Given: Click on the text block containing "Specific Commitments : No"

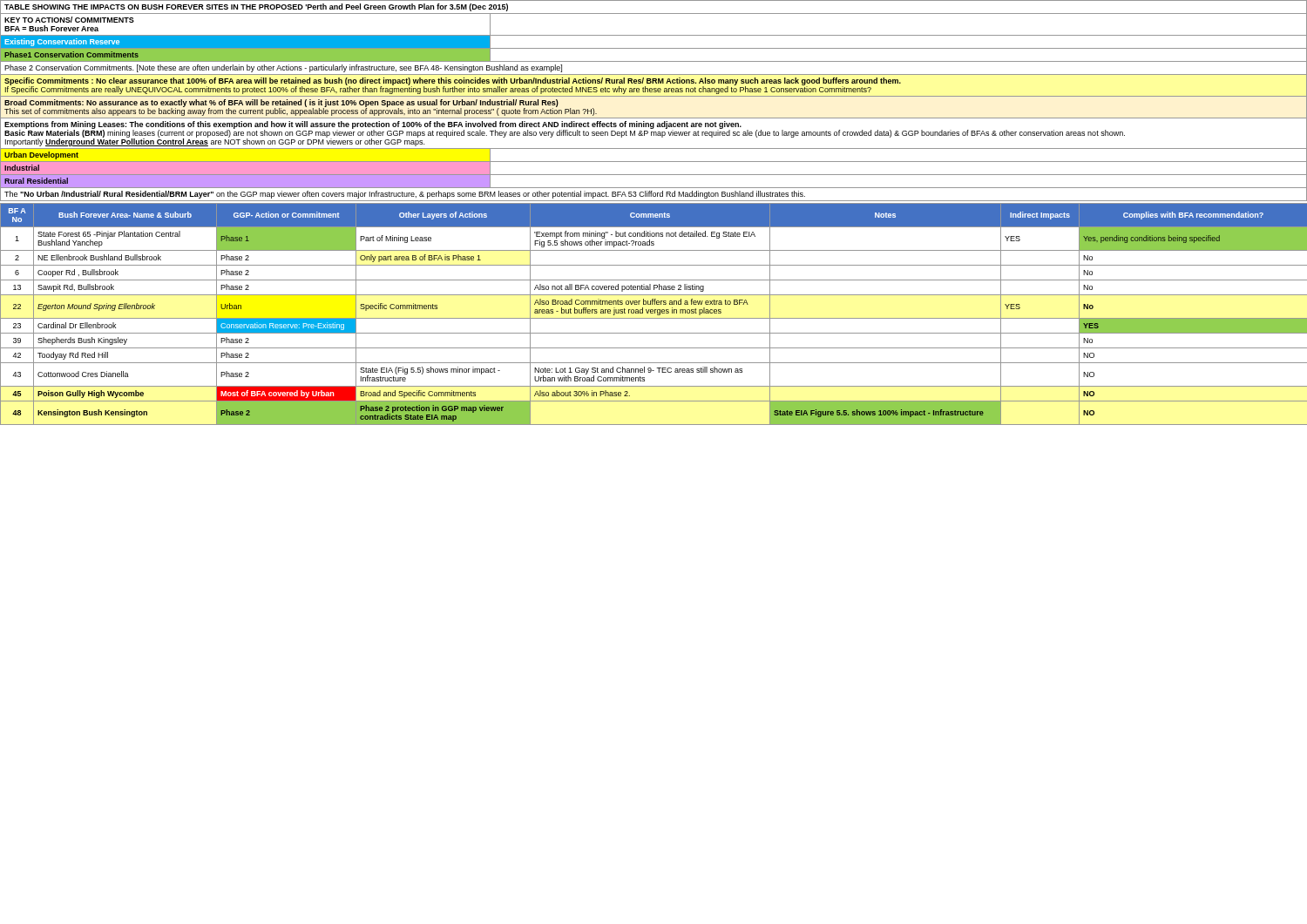Looking at the screenshot, I should pyautogui.click(x=453, y=85).
